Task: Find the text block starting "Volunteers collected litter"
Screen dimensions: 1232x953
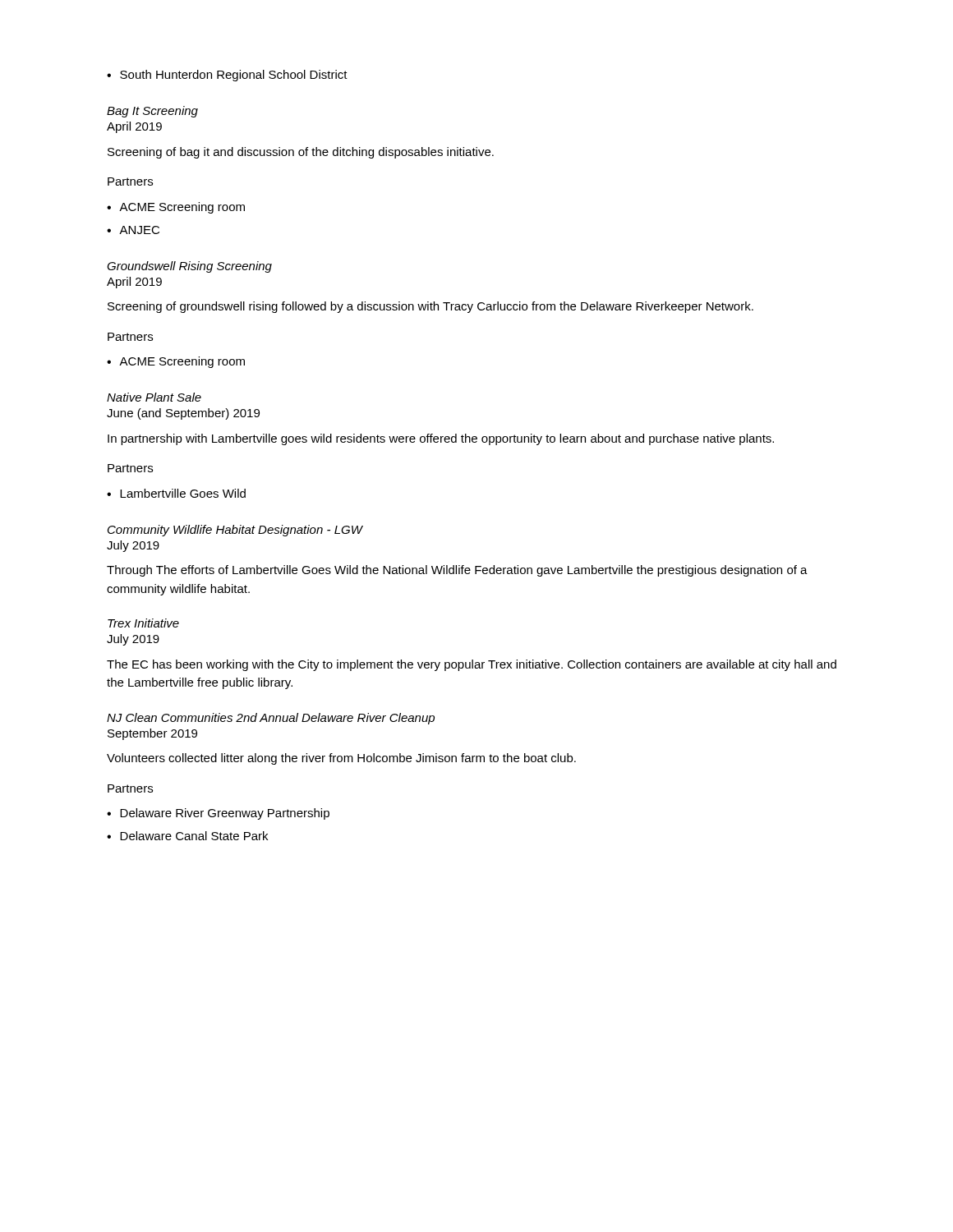Action: (342, 758)
